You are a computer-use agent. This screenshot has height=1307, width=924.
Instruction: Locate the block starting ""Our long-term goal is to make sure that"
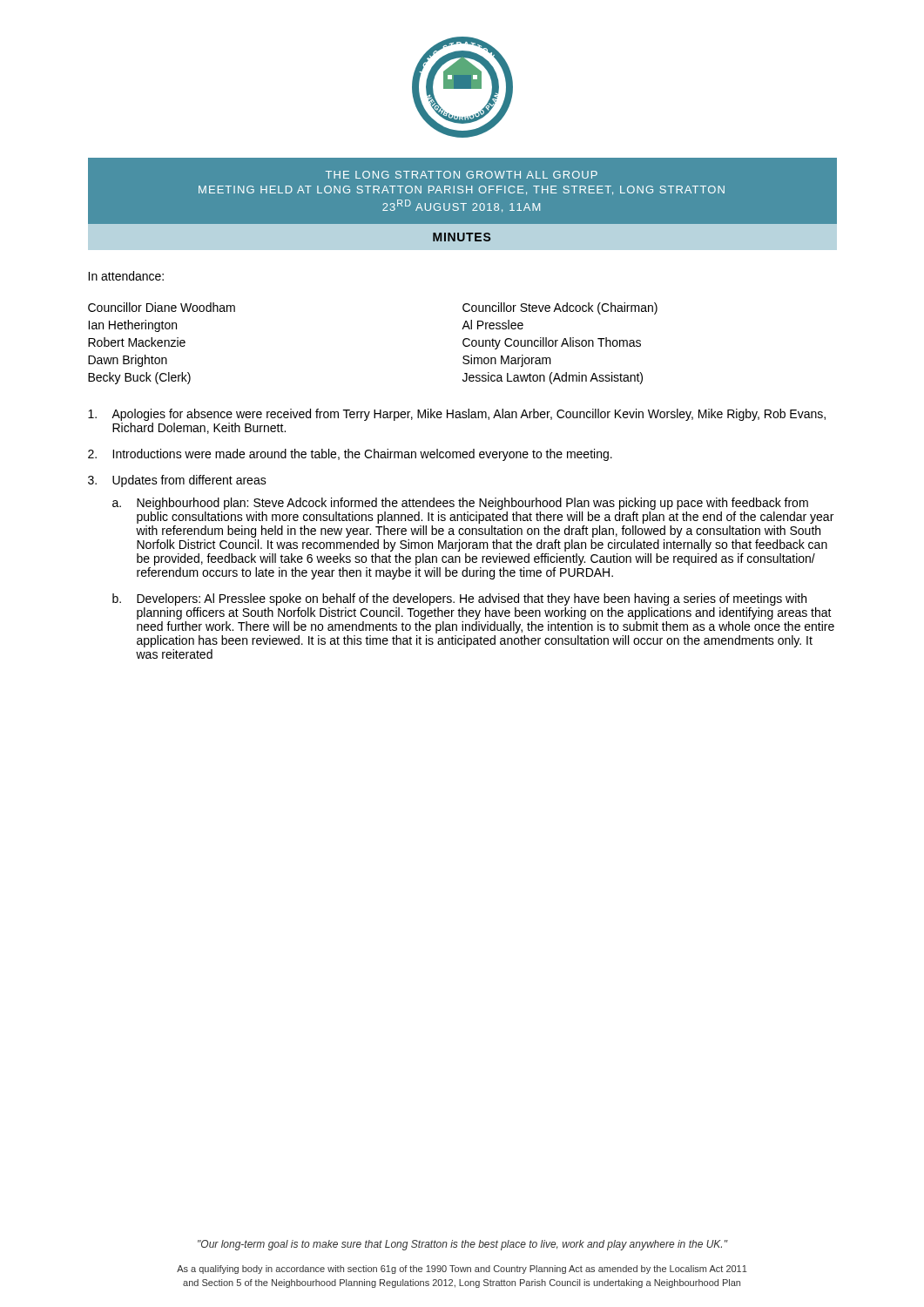click(x=462, y=1244)
